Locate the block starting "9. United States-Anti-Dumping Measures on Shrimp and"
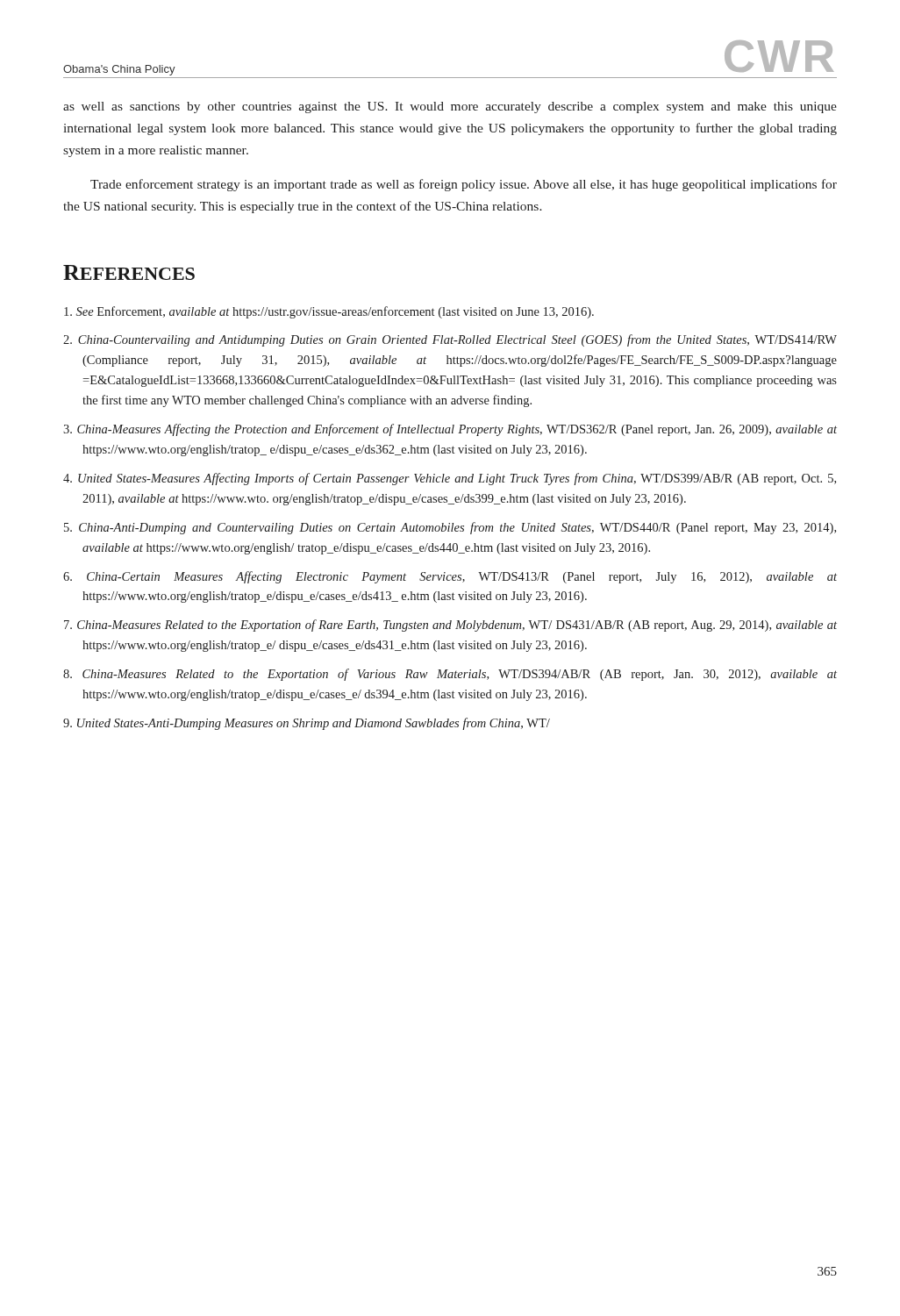The width and height of the screenshot is (900, 1316). pyautogui.click(x=307, y=723)
